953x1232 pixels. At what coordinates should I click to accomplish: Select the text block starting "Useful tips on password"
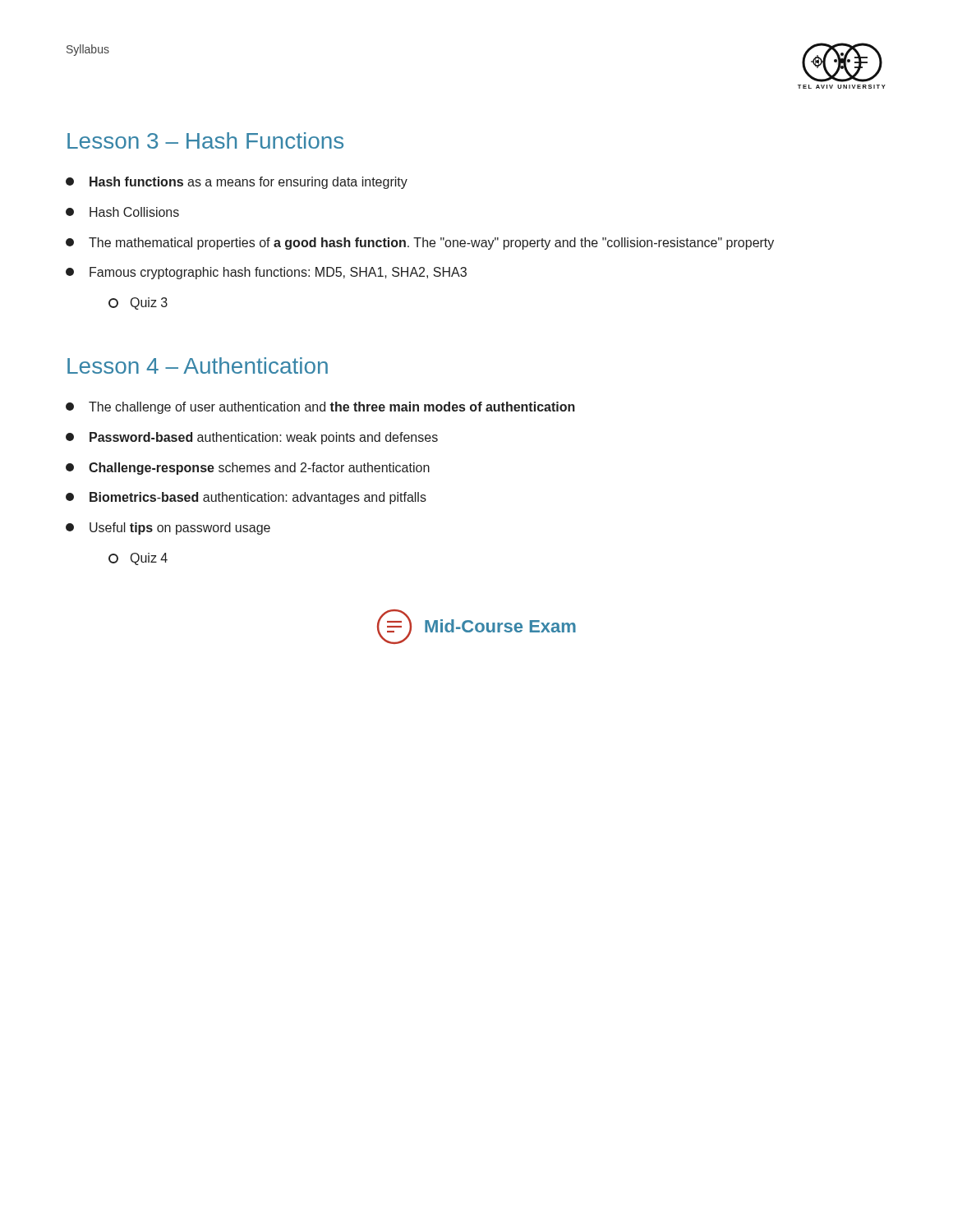(x=168, y=529)
